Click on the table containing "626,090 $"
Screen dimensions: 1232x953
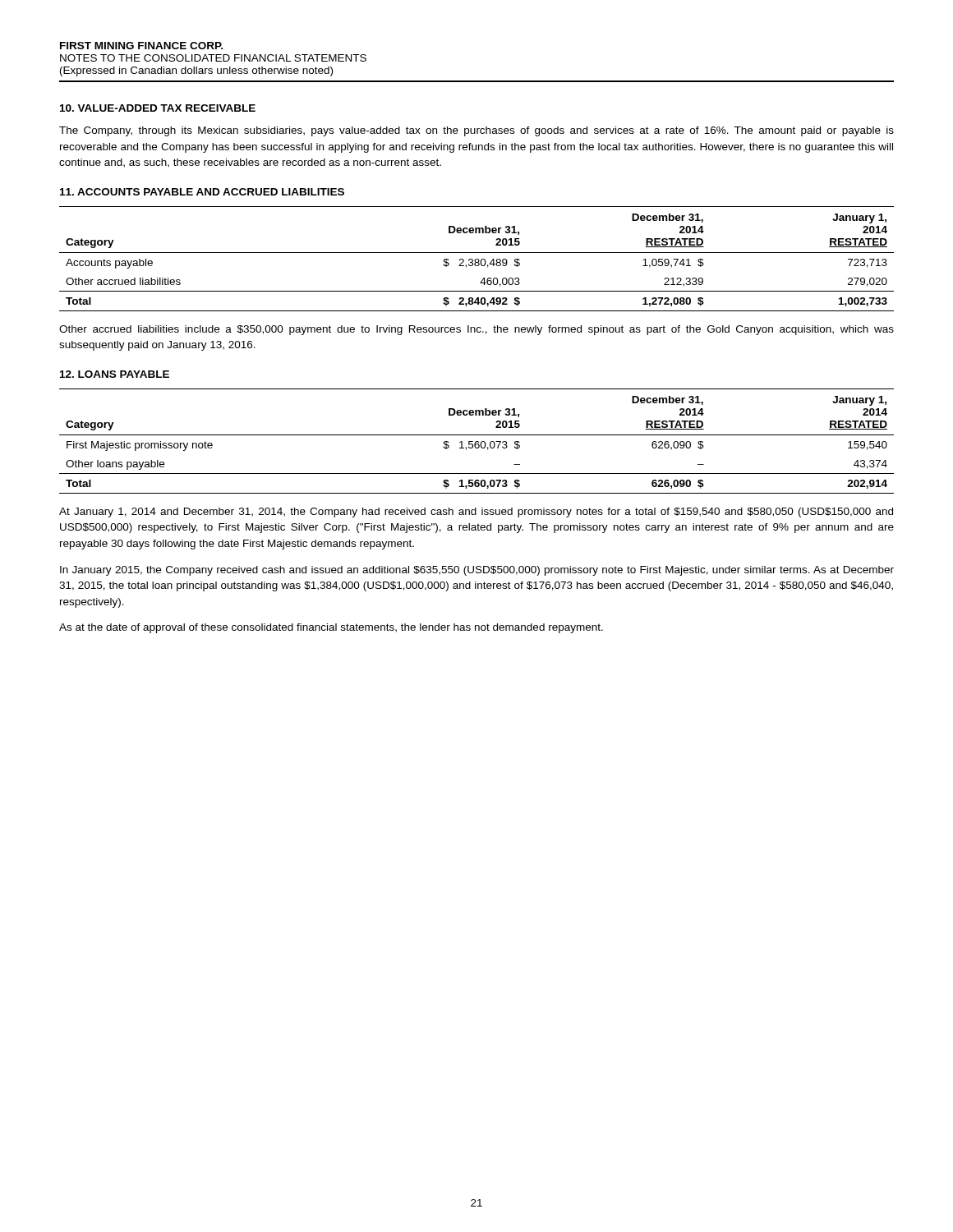click(x=476, y=441)
